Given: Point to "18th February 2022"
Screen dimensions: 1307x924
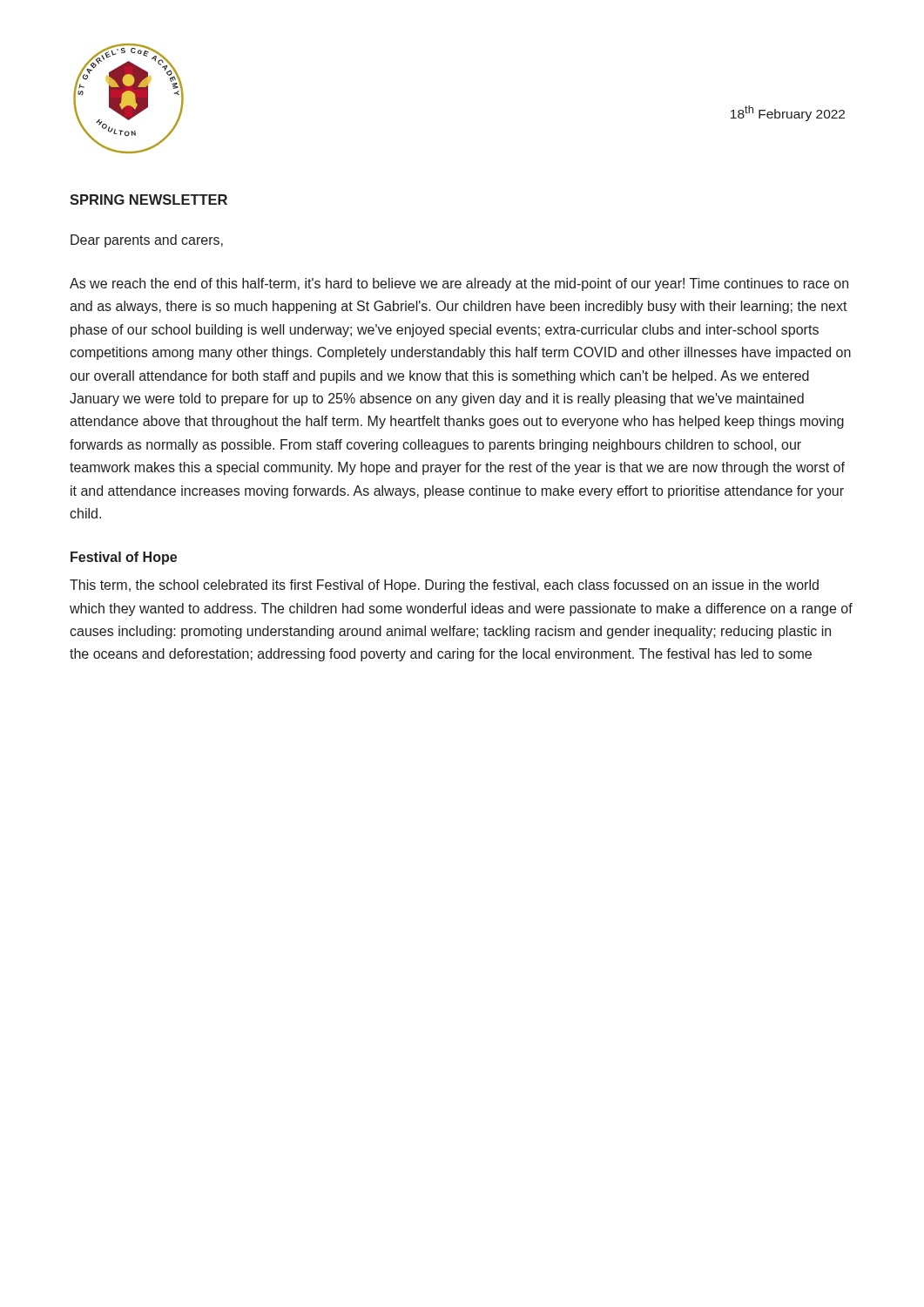Looking at the screenshot, I should pyautogui.click(x=788, y=112).
